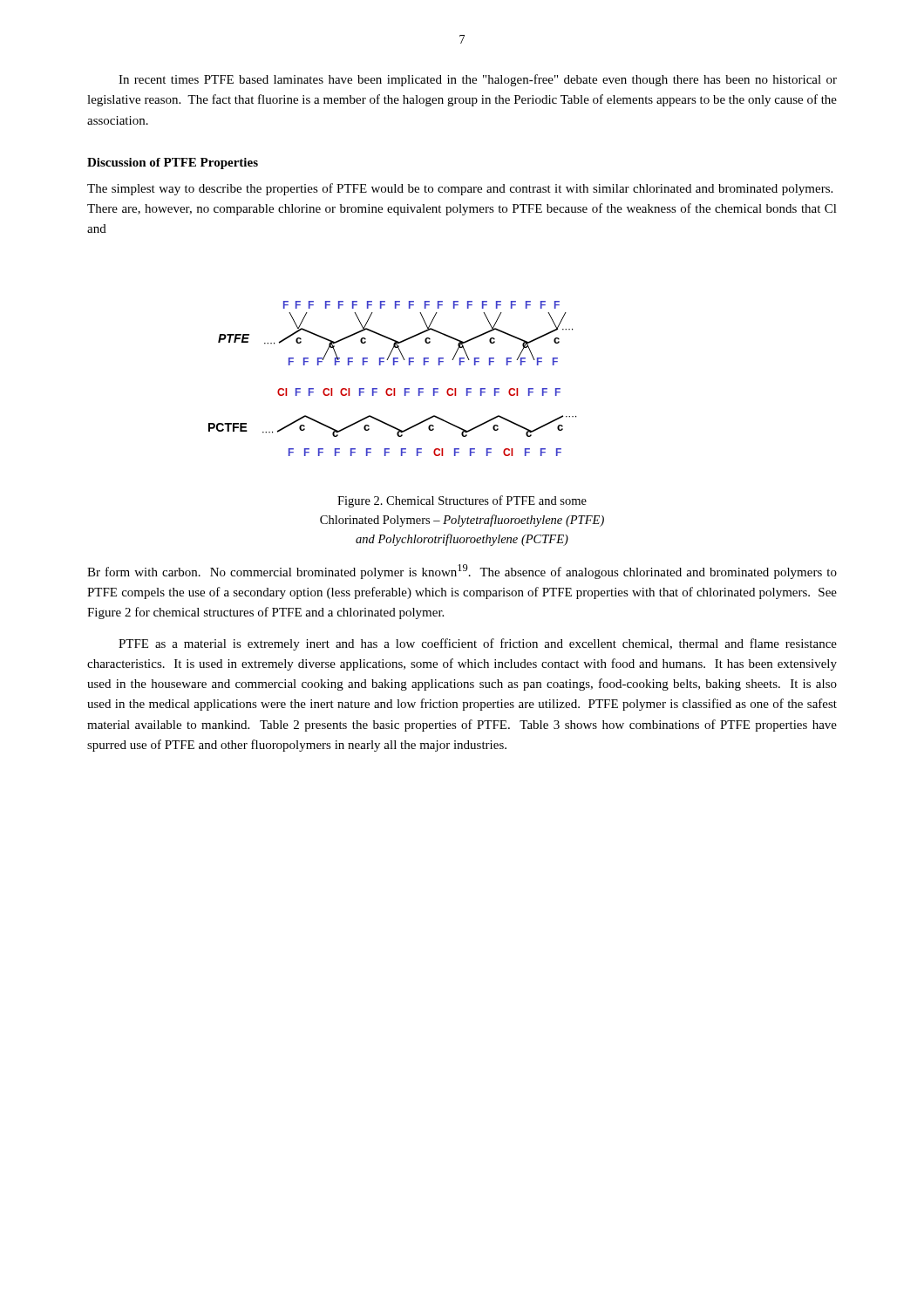
Task: Point to the text block starting "In recent times PTFE based"
Action: click(x=462, y=100)
